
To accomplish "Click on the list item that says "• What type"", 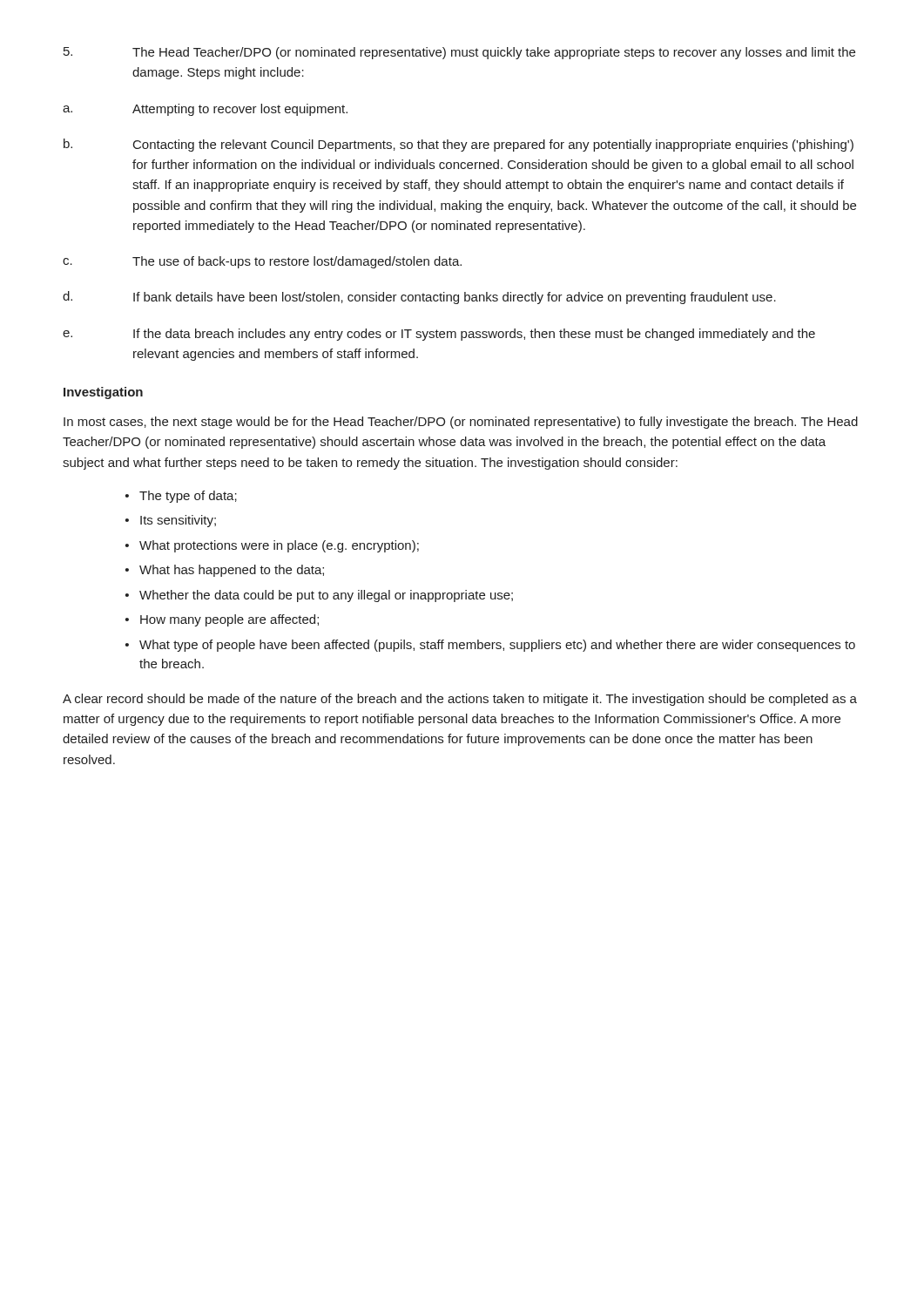I will (488, 655).
